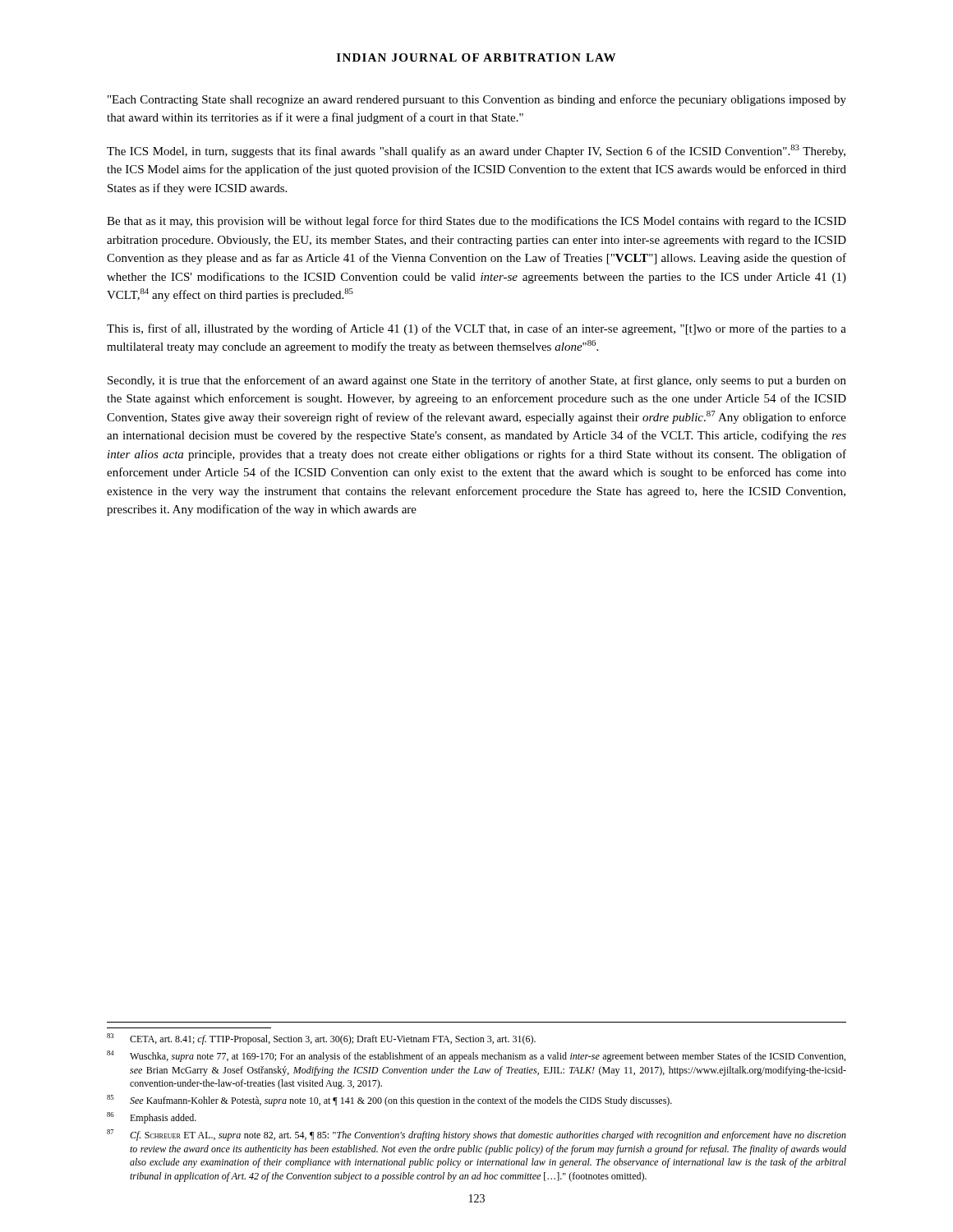Image resolution: width=953 pixels, height=1232 pixels.
Task: Select the text starting "Be that as it may,"
Action: (476, 258)
